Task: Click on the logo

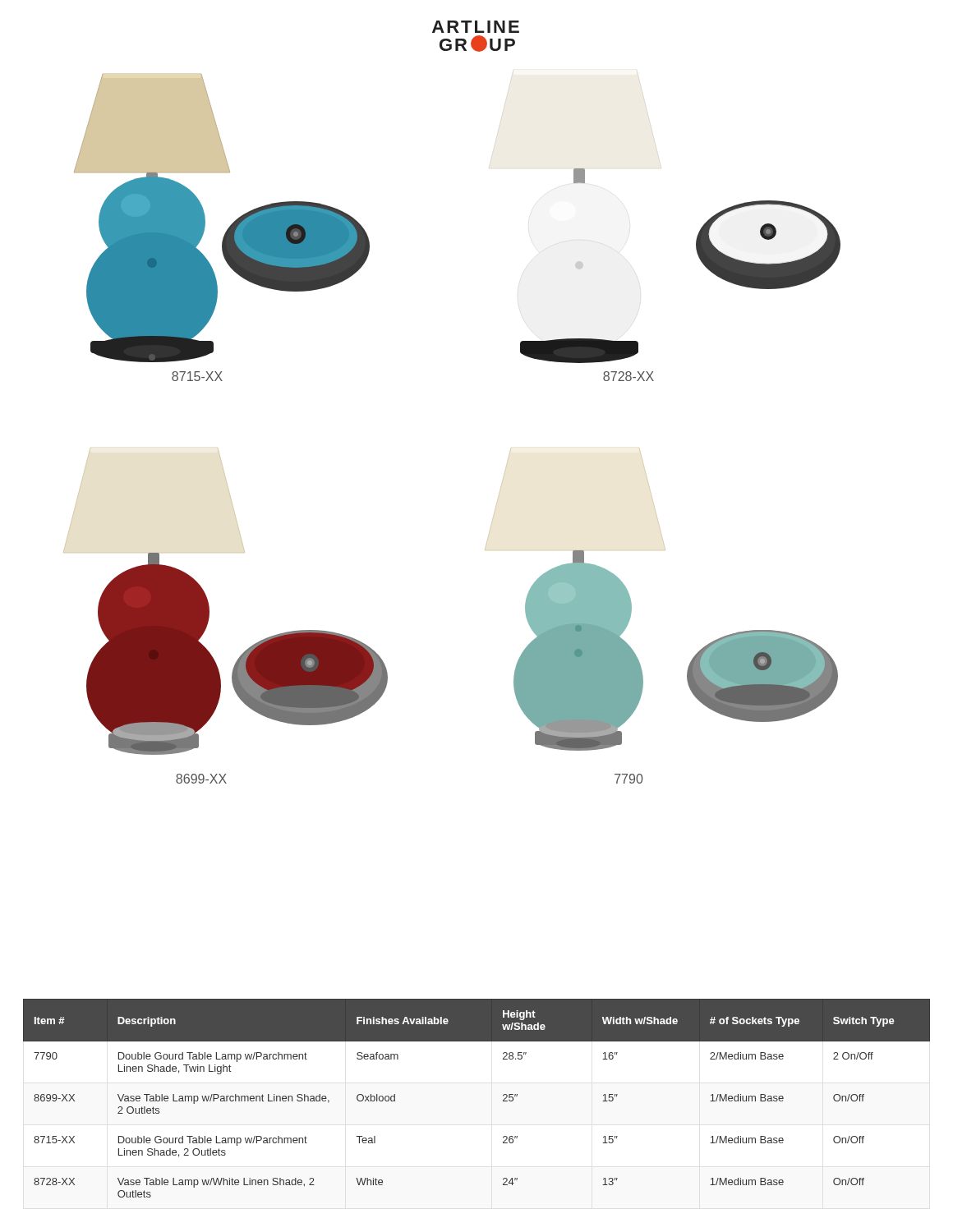Action: 476,37
